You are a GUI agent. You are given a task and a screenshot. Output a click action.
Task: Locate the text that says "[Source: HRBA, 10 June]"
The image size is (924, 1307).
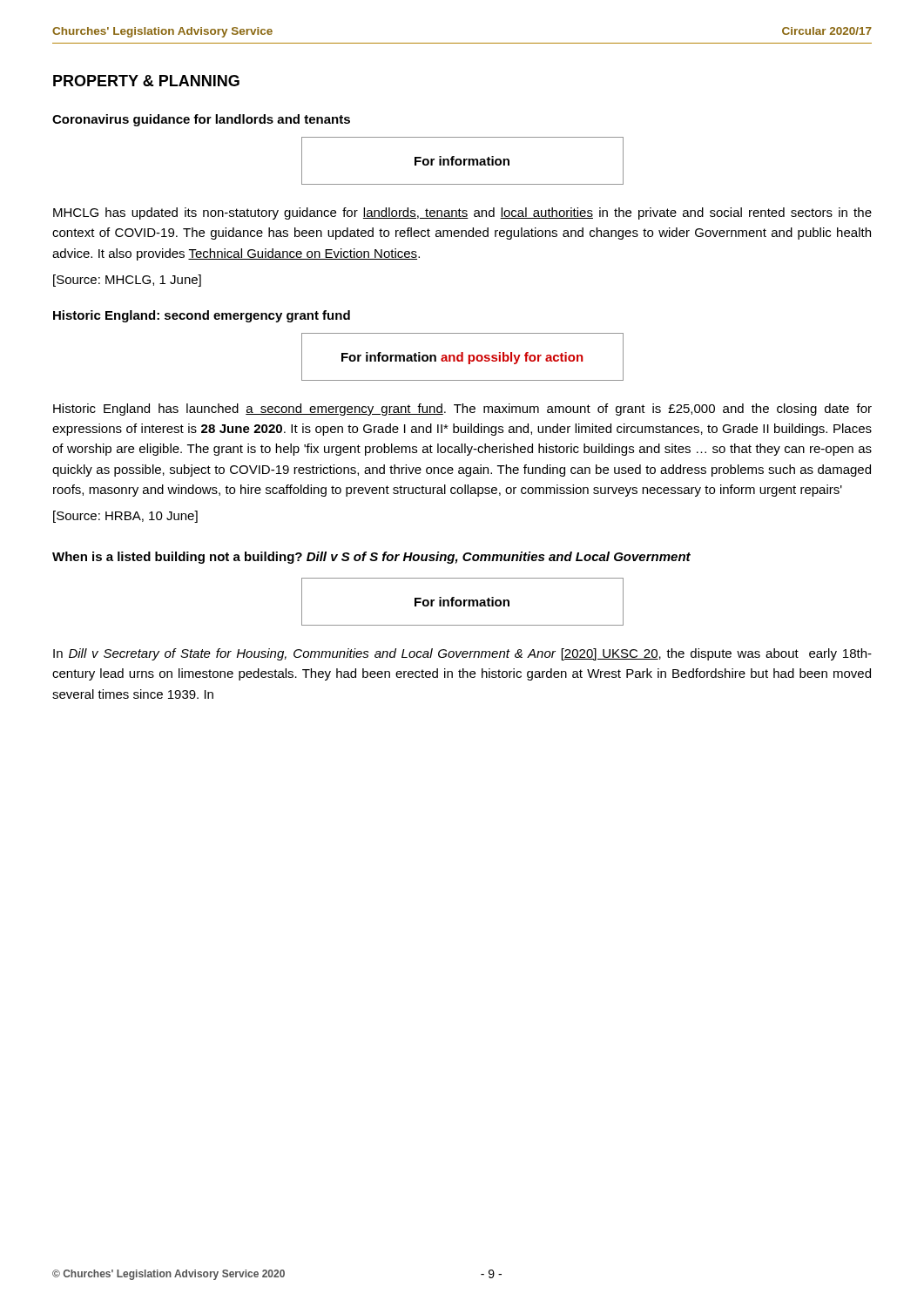pos(125,515)
